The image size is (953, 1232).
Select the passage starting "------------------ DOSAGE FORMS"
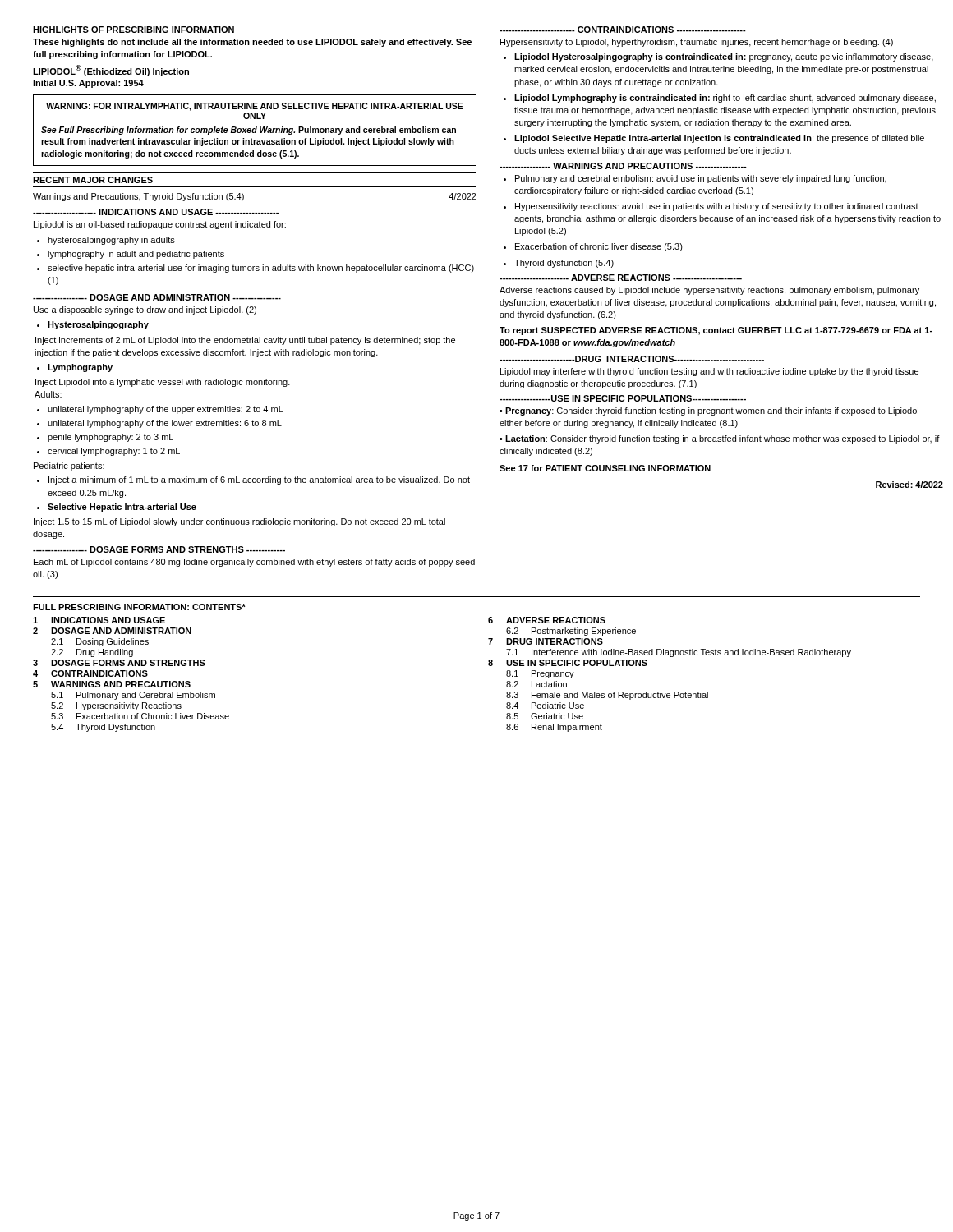159,550
